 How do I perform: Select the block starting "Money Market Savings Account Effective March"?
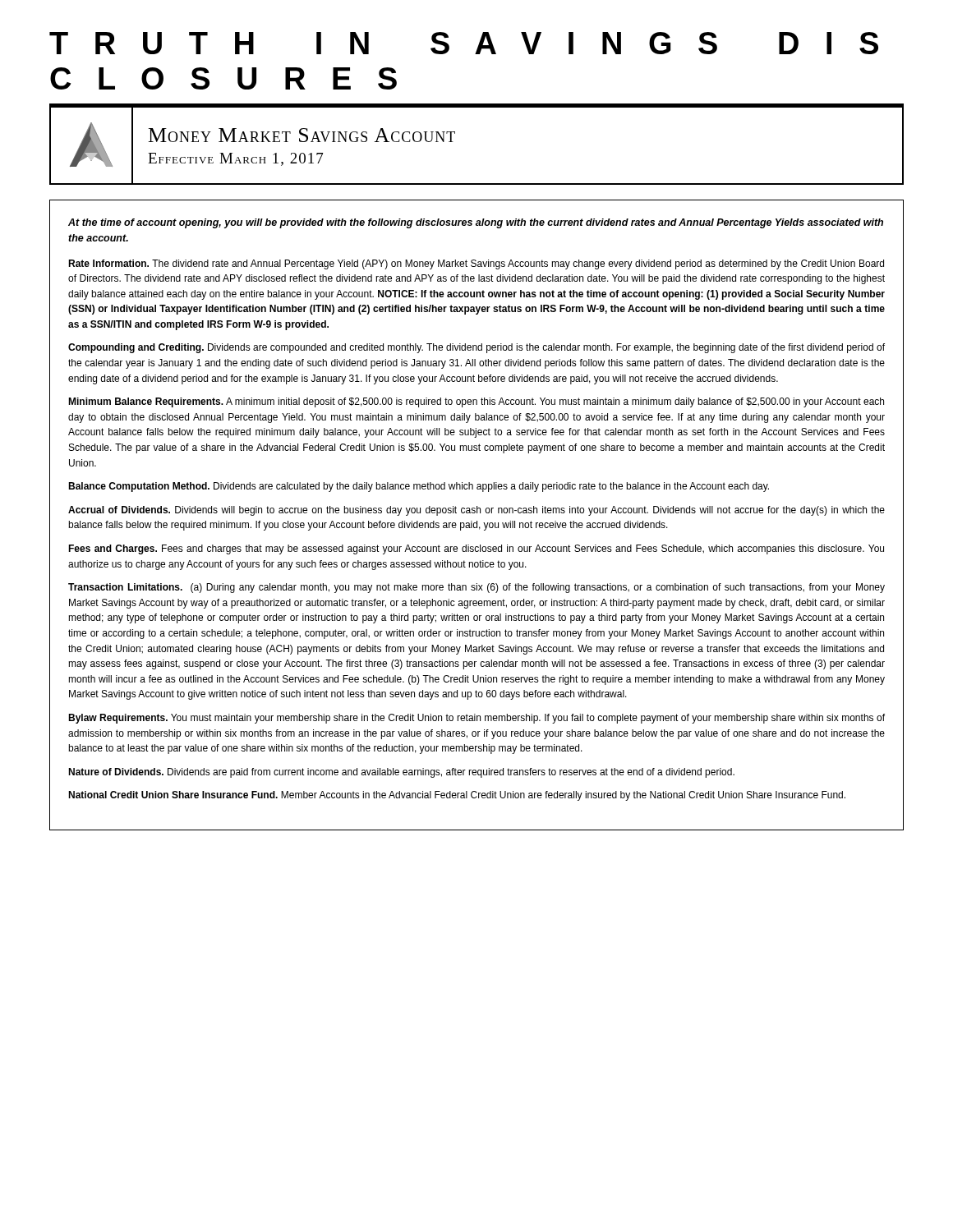coord(261,145)
